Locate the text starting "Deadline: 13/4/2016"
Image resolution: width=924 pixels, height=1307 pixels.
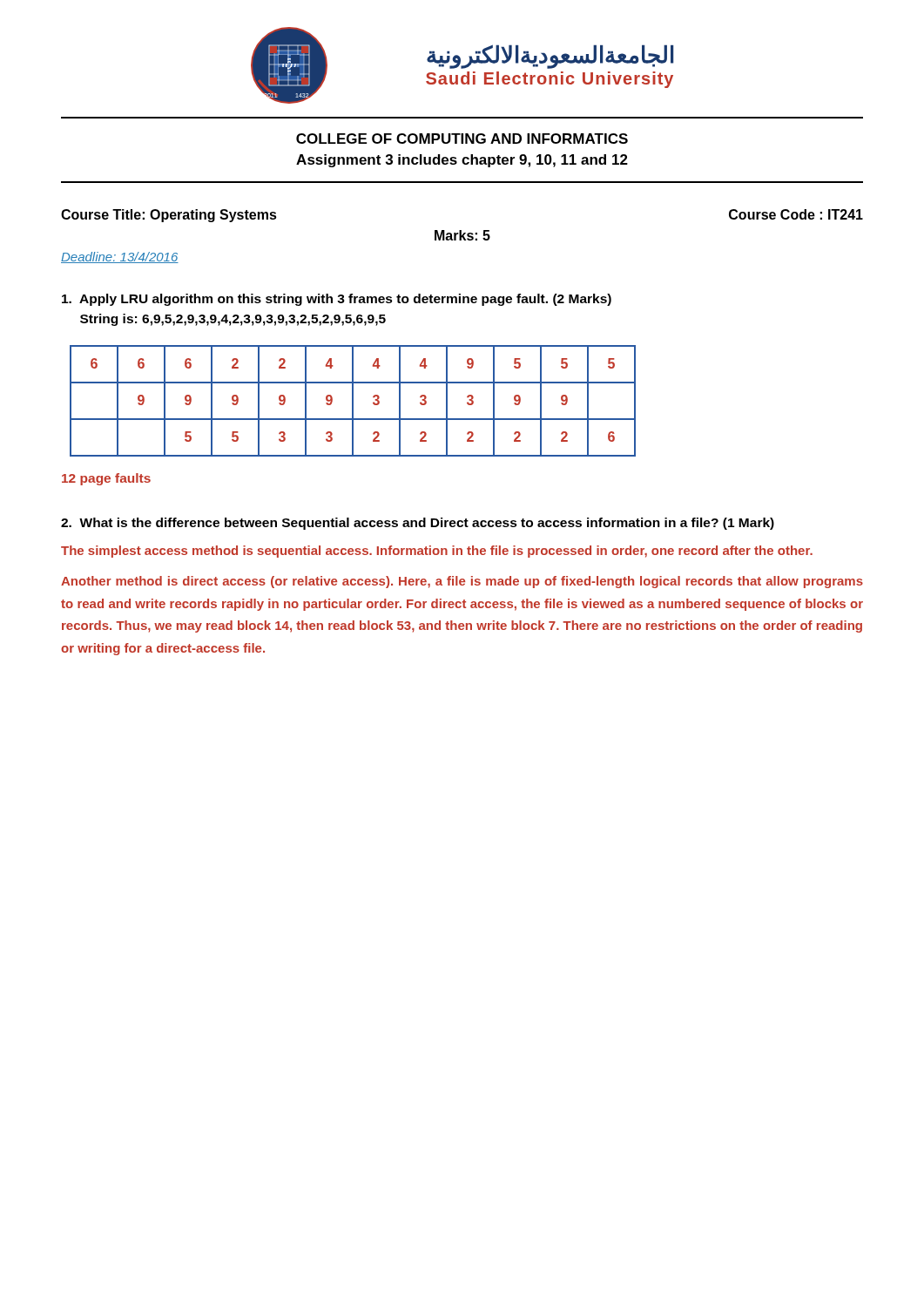[119, 257]
